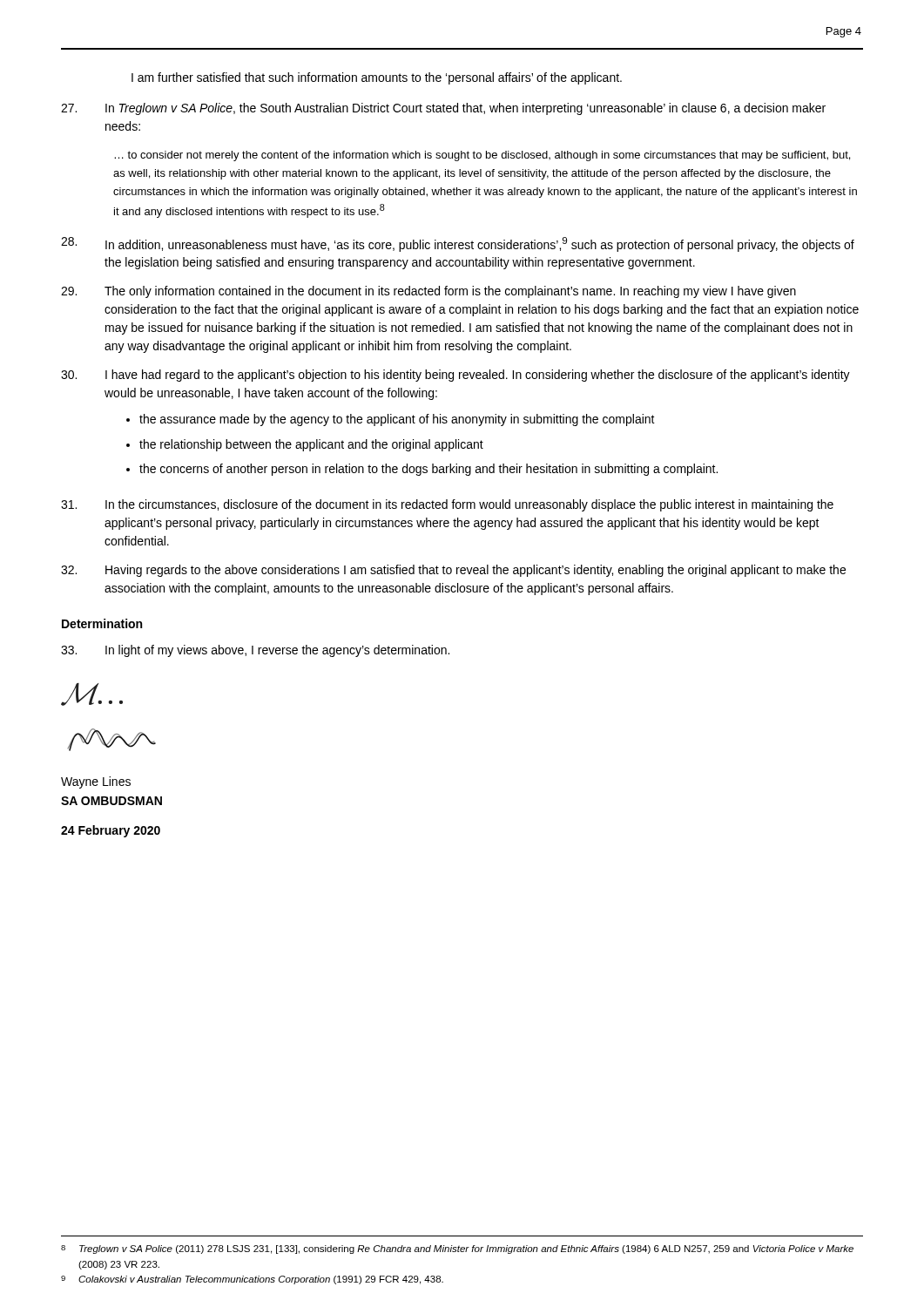Select the region starting "Wayne Lines SA OMBUDSMAN"
The image size is (924, 1307).
coord(112,791)
